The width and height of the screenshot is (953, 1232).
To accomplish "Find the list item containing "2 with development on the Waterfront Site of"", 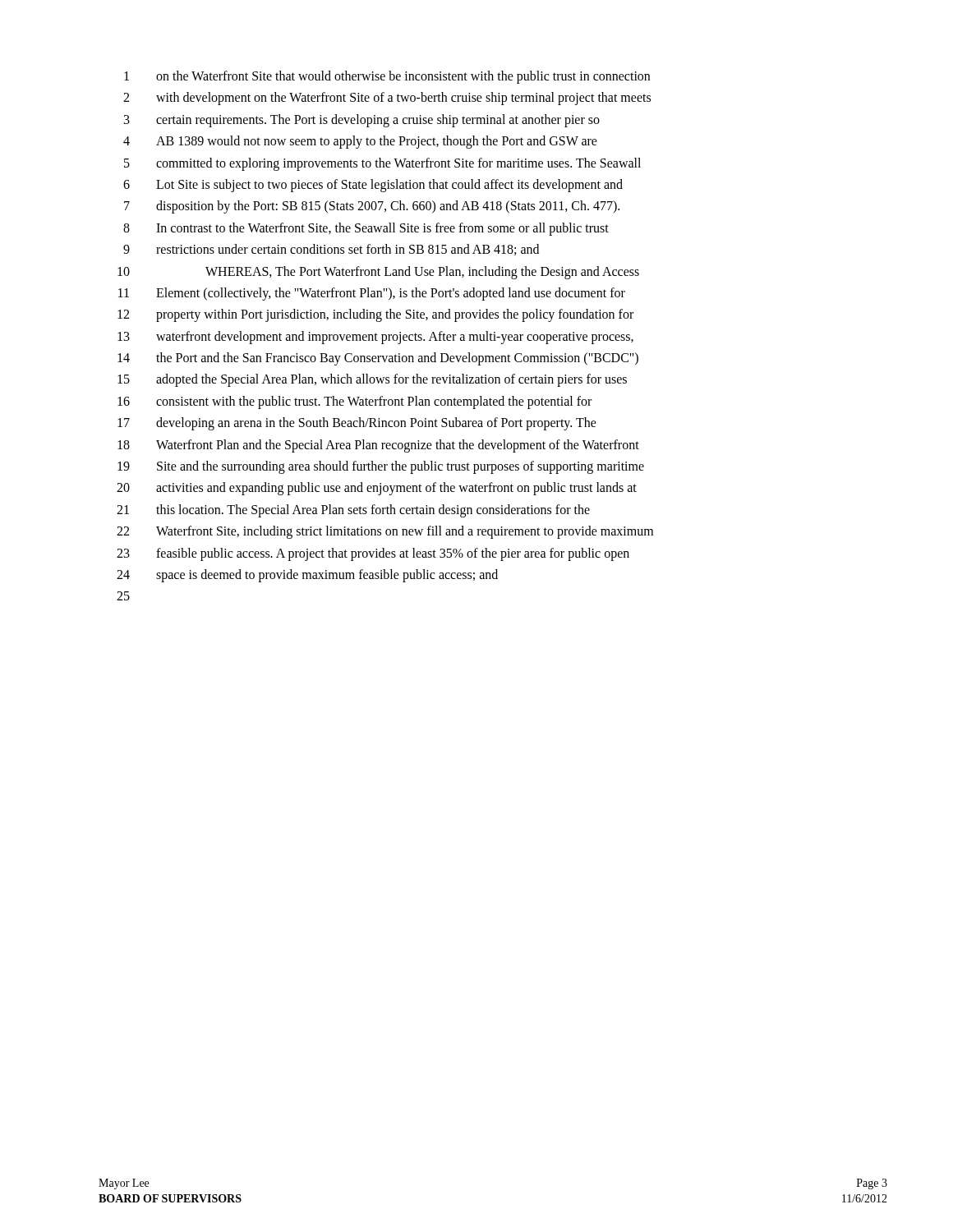I will [493, 98].
